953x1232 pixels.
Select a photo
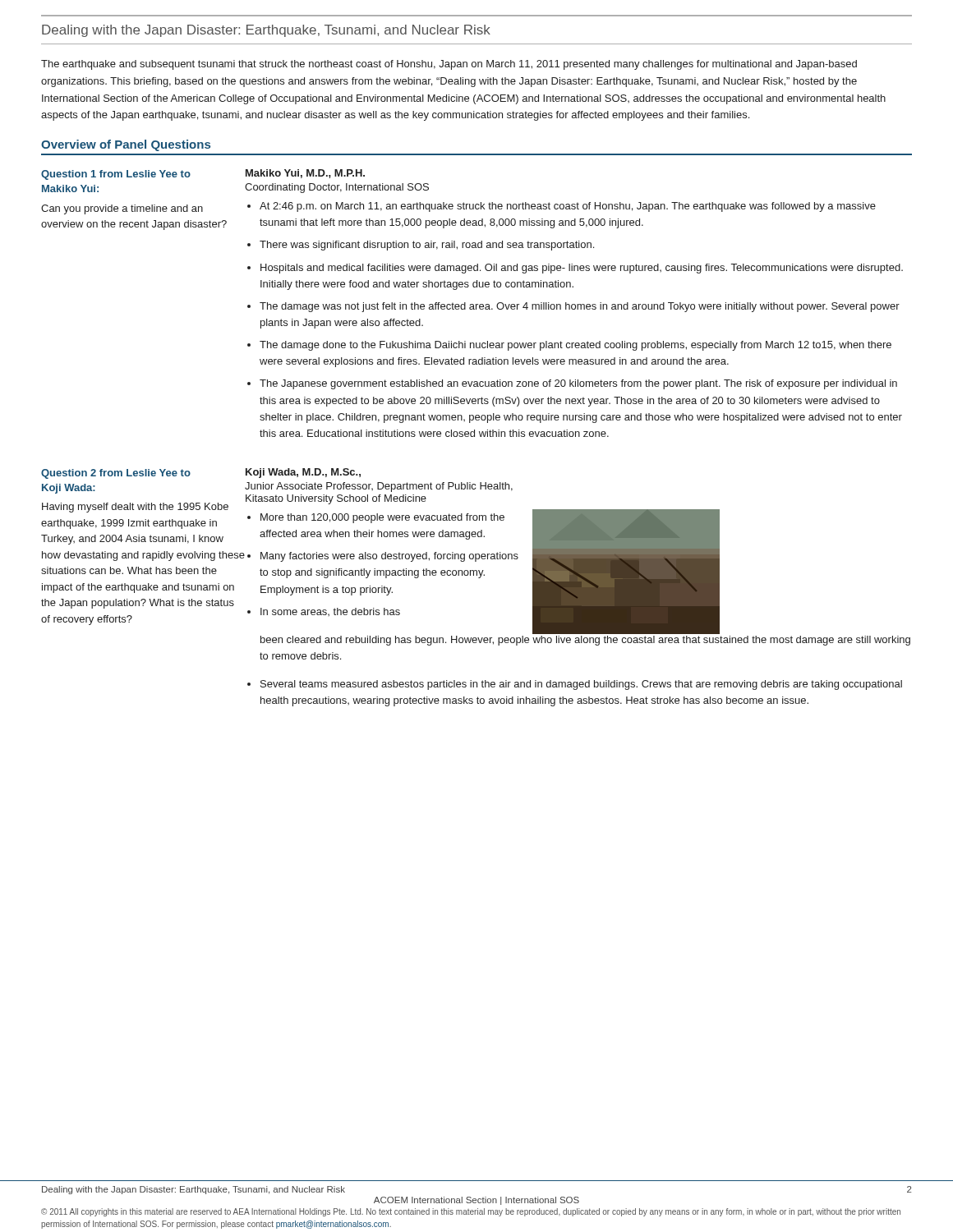[x=627, y=573]
